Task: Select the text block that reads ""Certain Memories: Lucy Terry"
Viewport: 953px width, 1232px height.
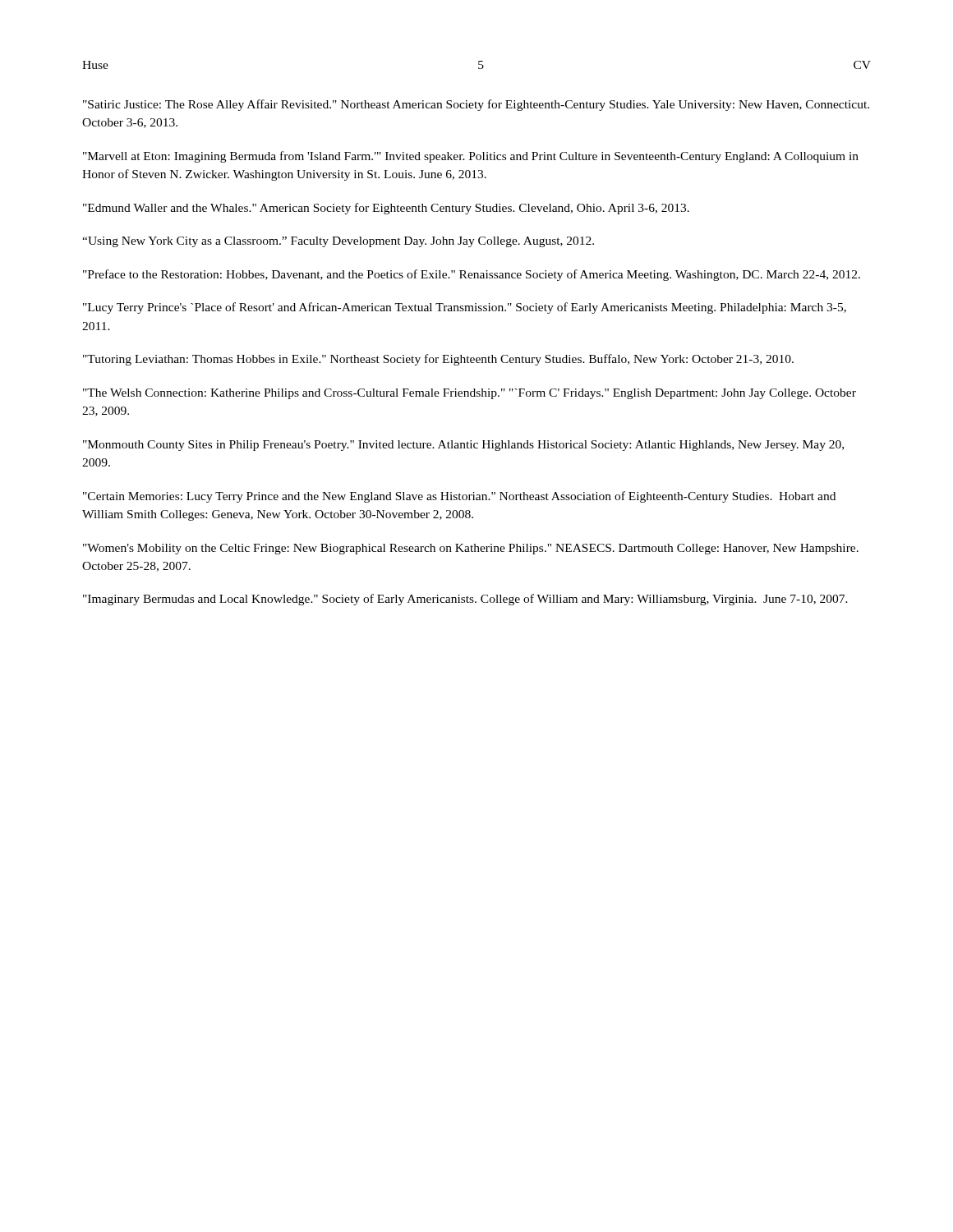Action: (x=459, y=505)
